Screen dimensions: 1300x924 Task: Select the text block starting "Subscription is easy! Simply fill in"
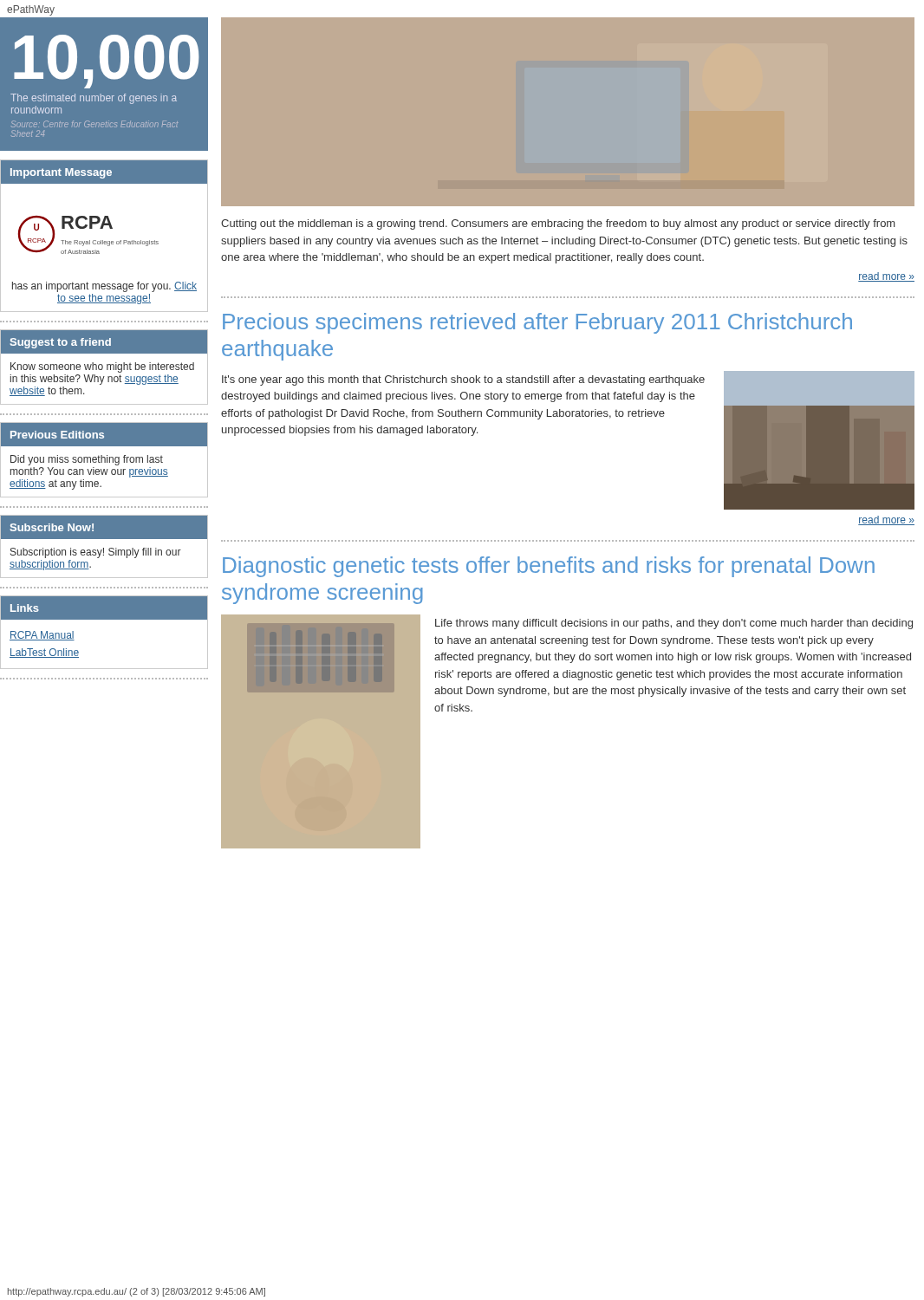coord(95,558)
